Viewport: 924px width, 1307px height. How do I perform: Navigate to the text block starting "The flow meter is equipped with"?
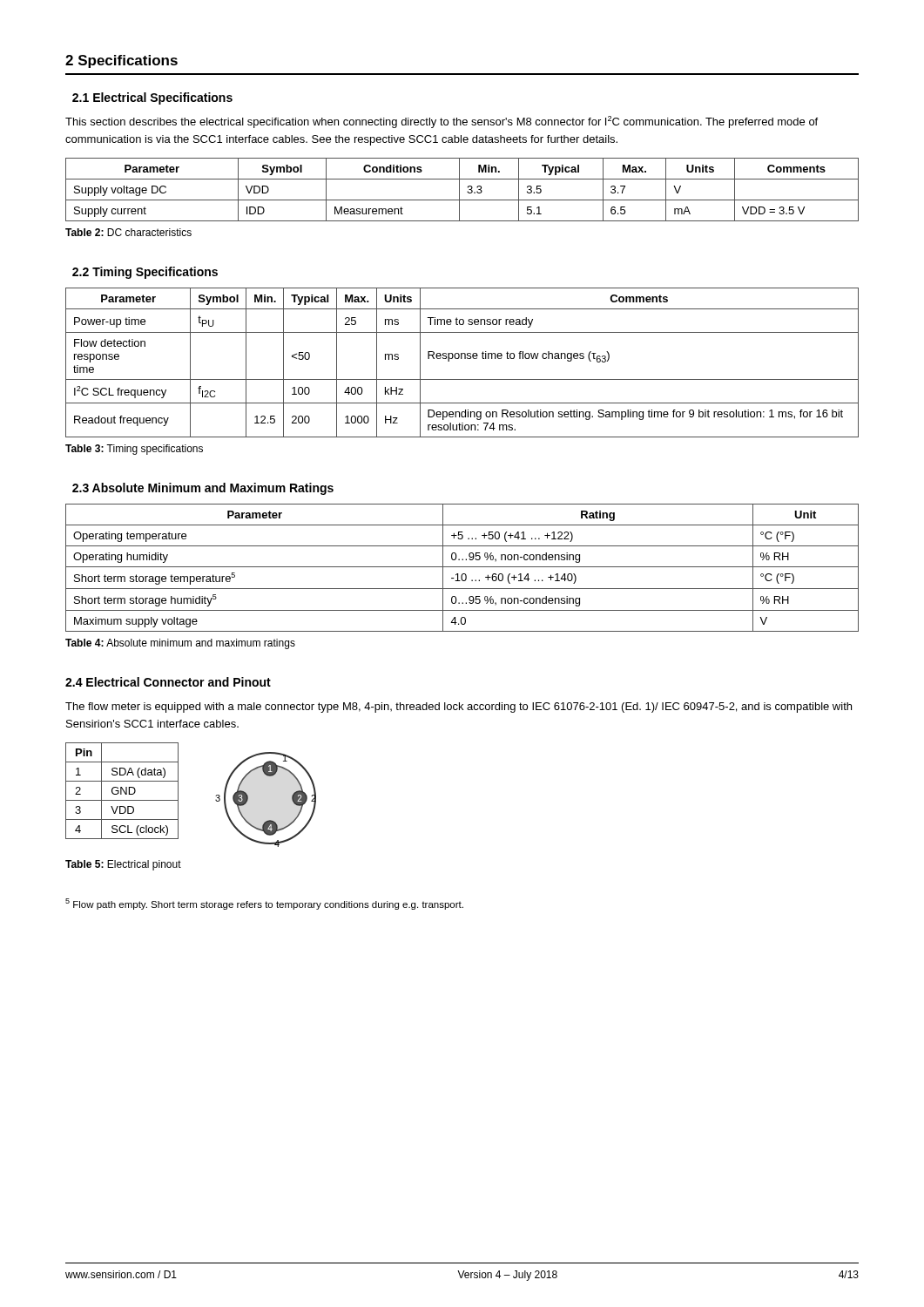pos(462,715)
